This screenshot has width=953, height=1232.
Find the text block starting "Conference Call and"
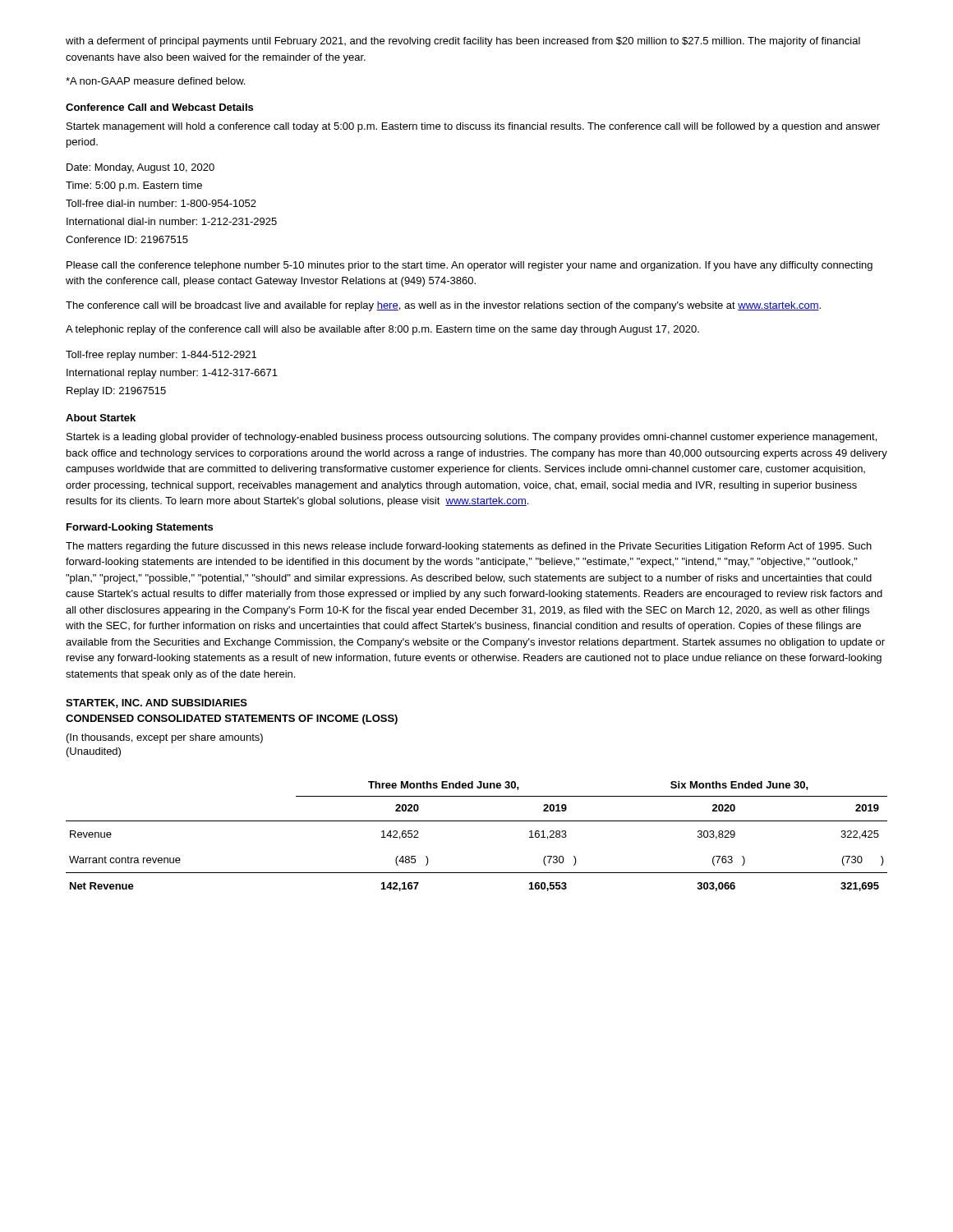point(160,107)
